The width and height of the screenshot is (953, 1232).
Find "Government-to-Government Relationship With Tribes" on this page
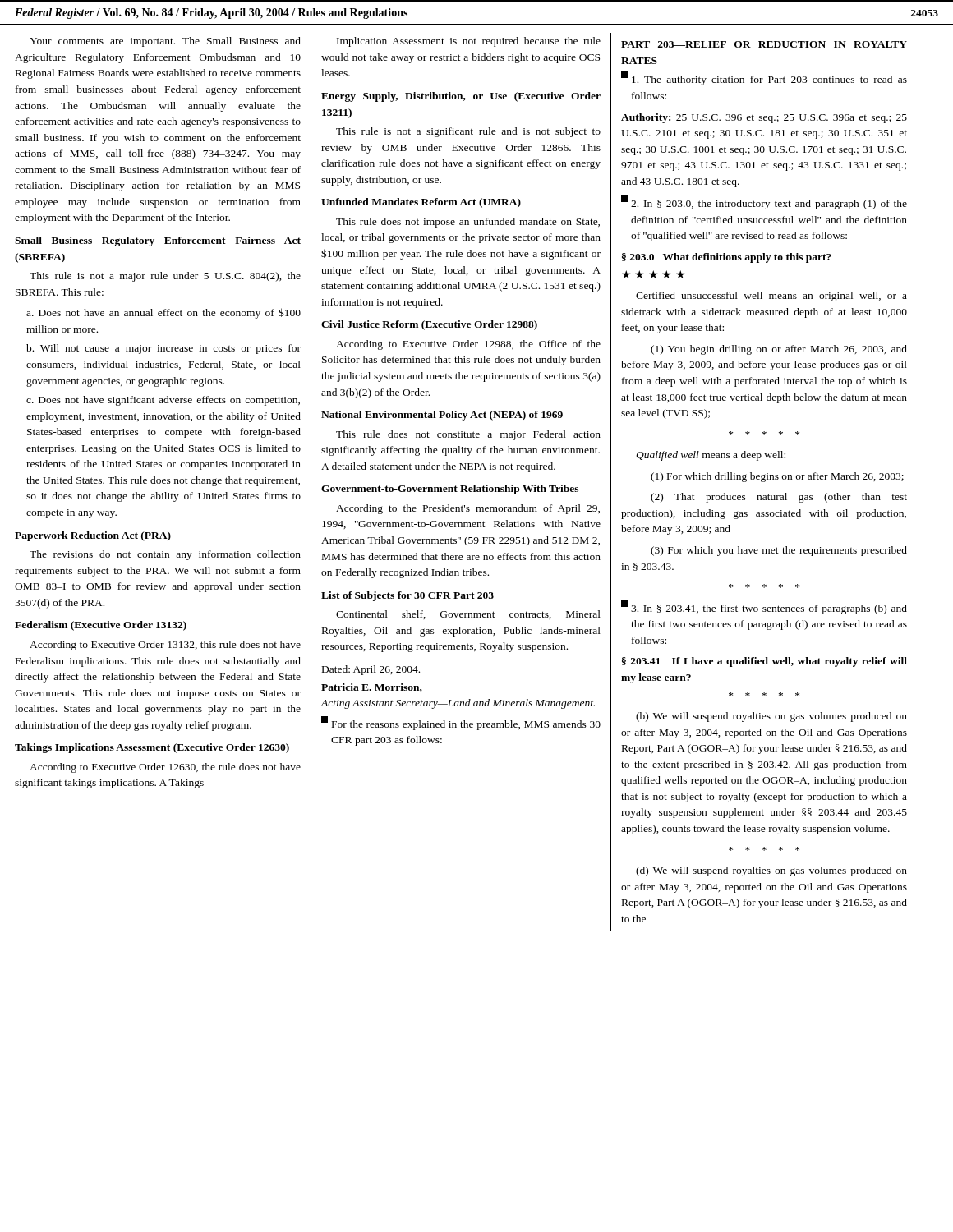[x=461, y=489]
